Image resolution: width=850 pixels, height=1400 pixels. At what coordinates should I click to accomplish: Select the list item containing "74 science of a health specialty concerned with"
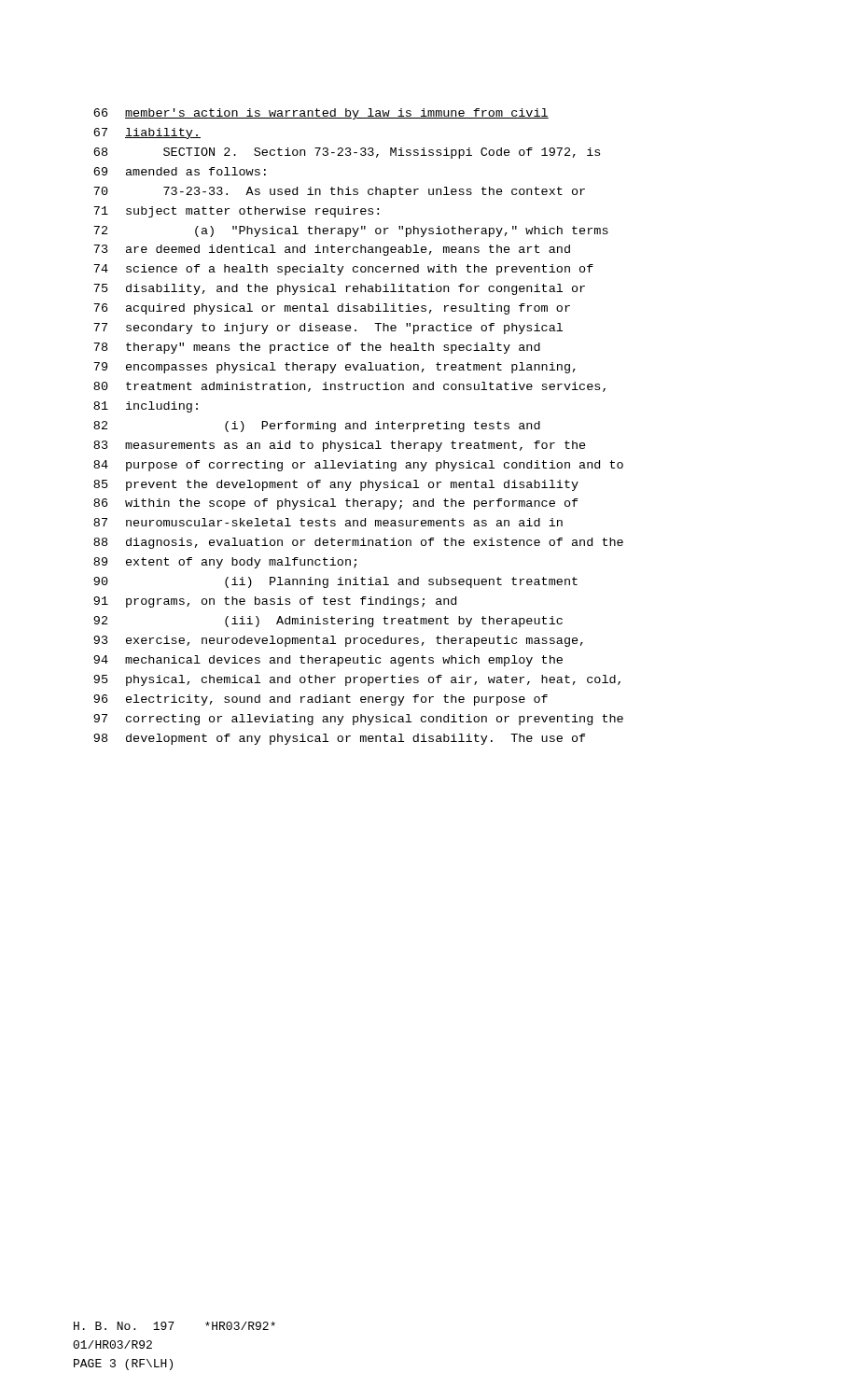pos(430,270)
